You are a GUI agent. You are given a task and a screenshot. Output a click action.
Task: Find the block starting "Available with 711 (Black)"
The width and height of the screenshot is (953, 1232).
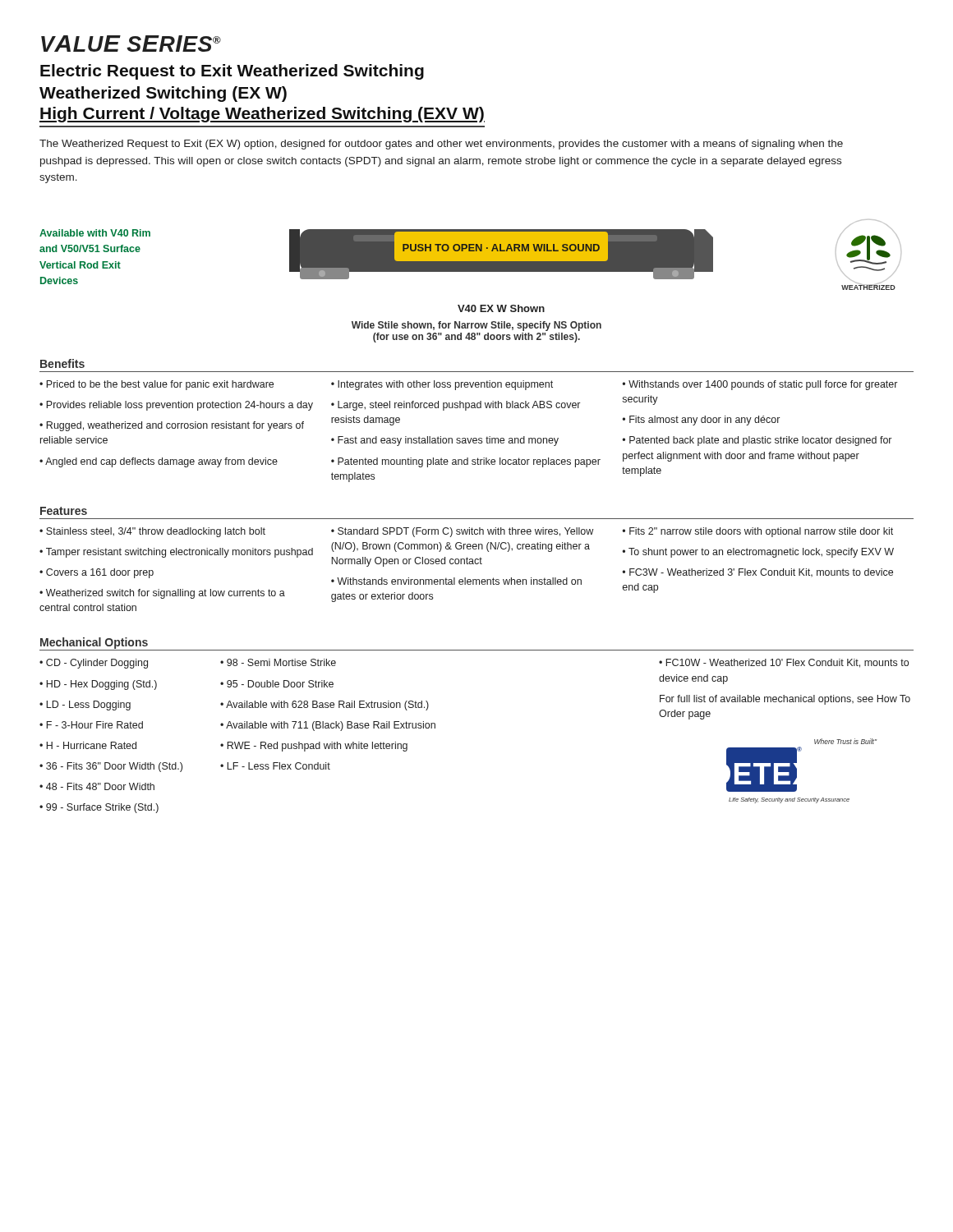tap(331, 725)
